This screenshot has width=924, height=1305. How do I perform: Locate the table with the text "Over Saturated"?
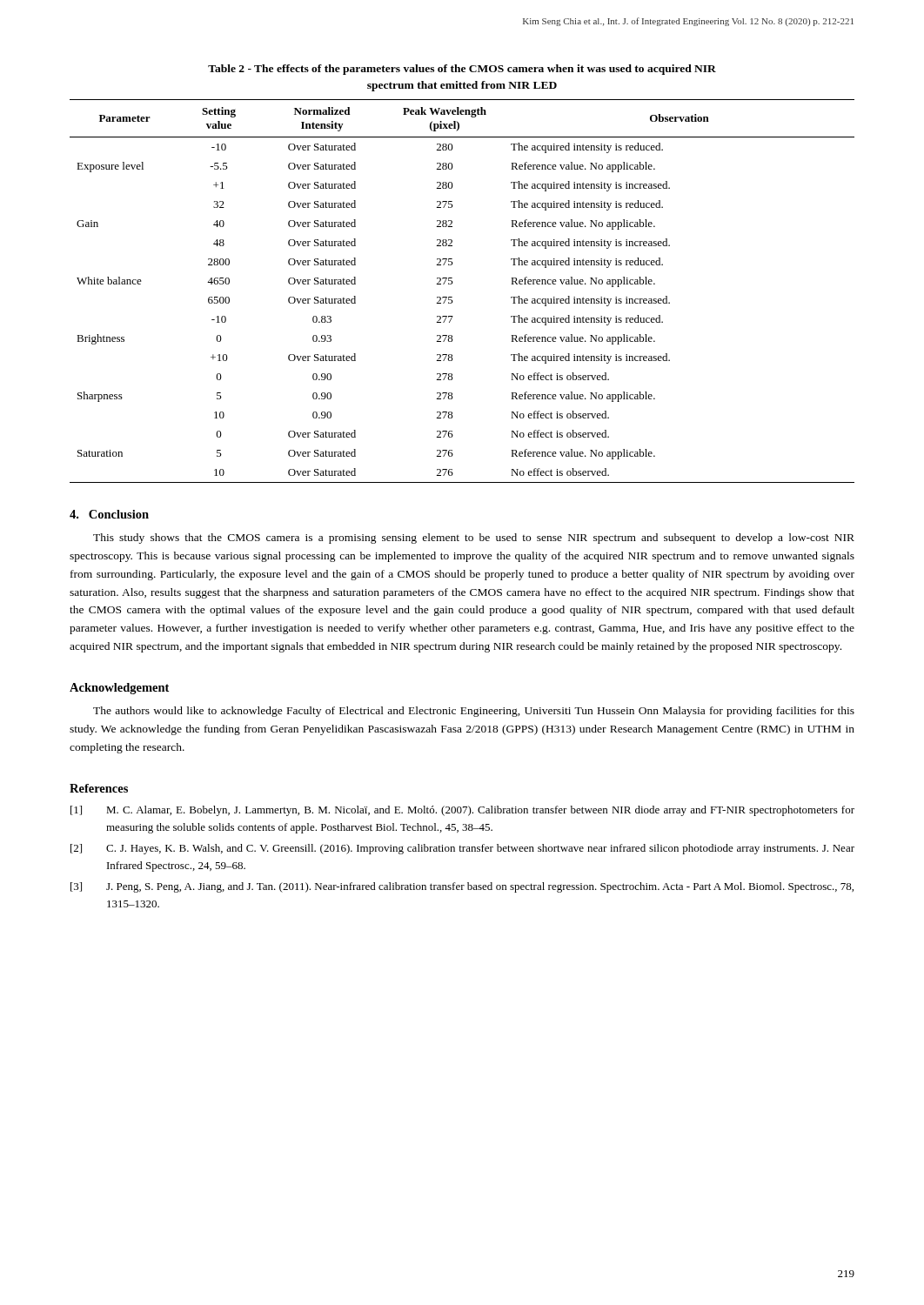pyautogui.click(x=462, y=291)
